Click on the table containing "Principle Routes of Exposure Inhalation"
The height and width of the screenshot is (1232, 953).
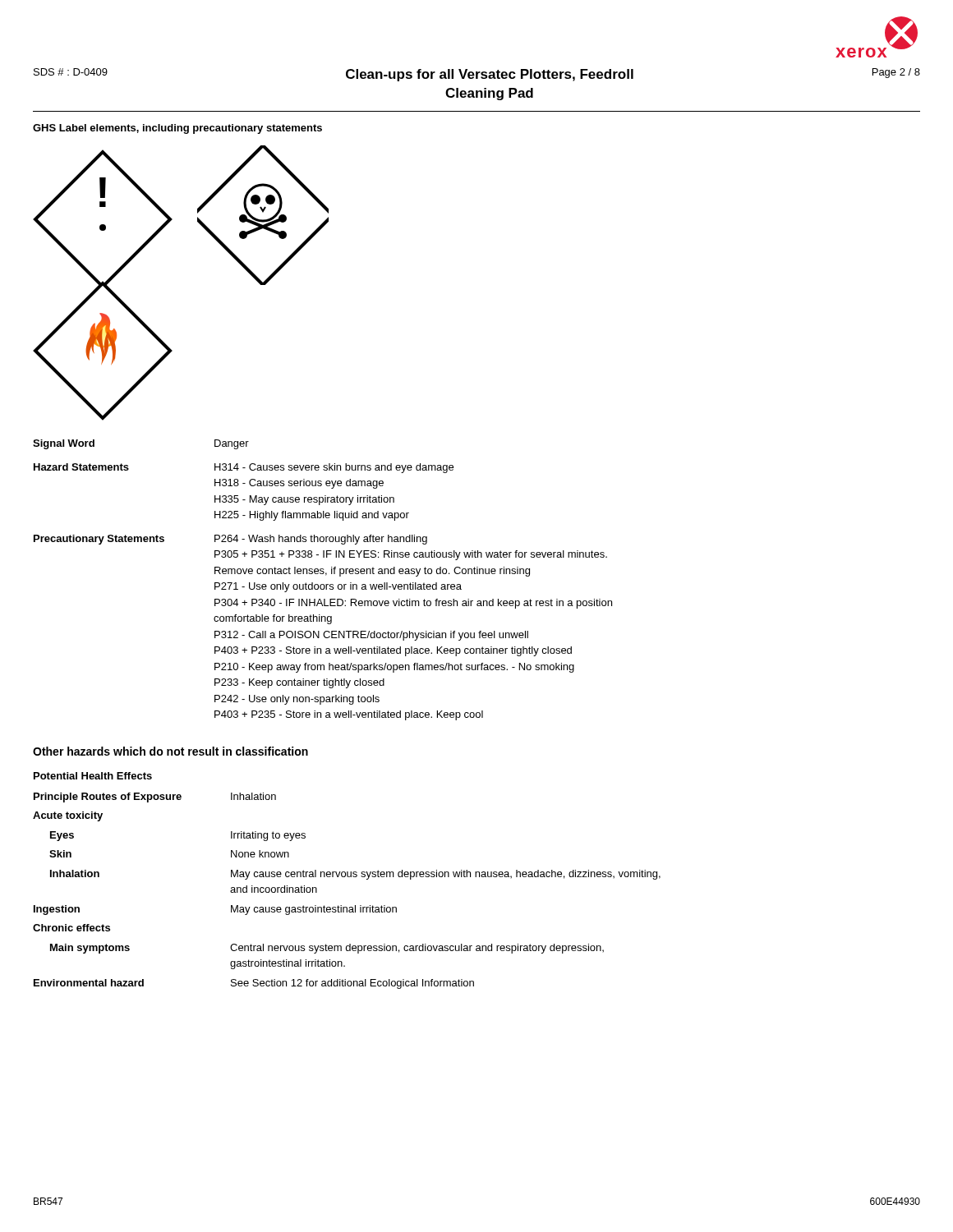click(x=476, y=889)
